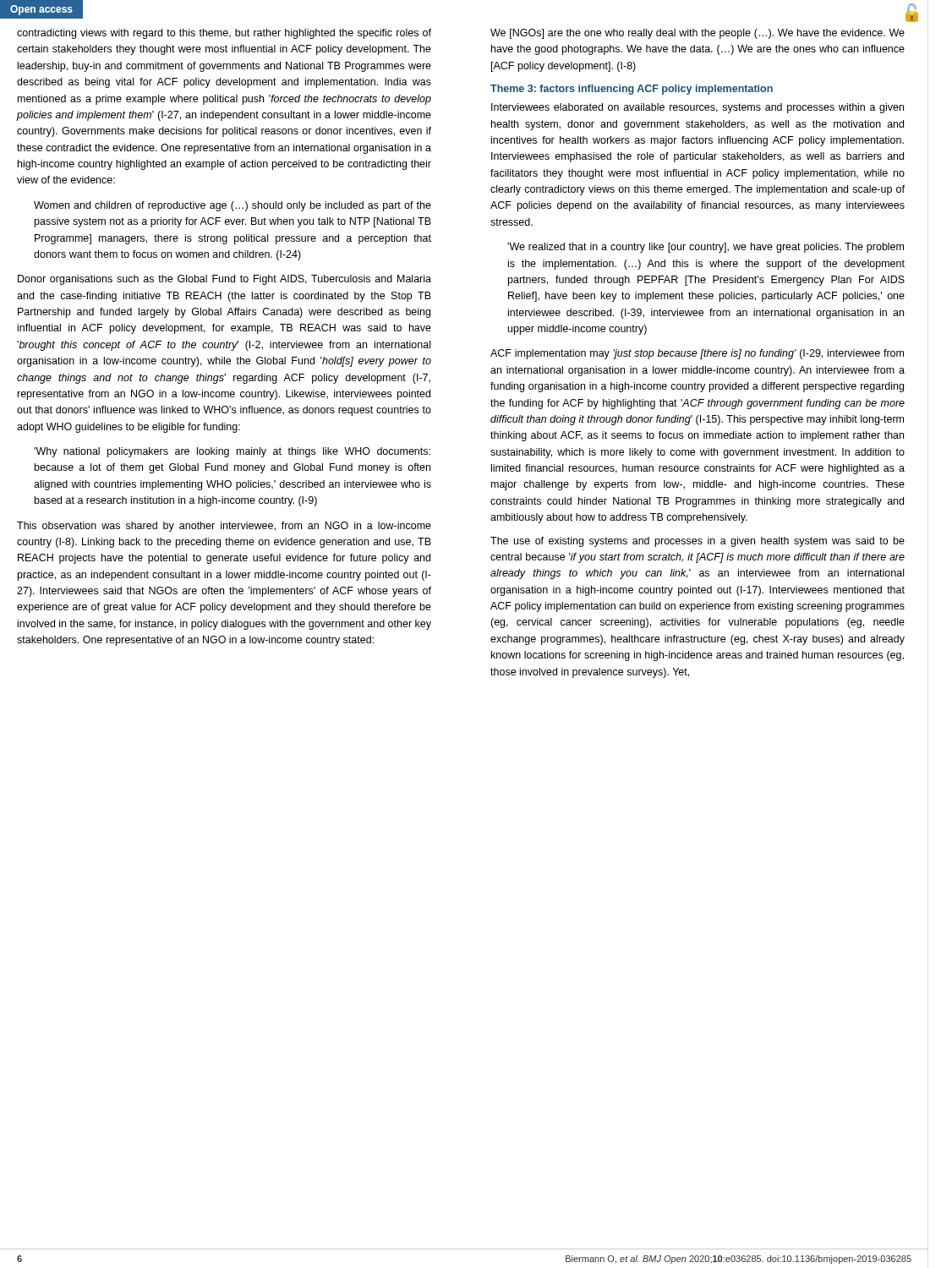Locate the region starting "We [NGOs] are the one who really"

(x=698, y=49)
